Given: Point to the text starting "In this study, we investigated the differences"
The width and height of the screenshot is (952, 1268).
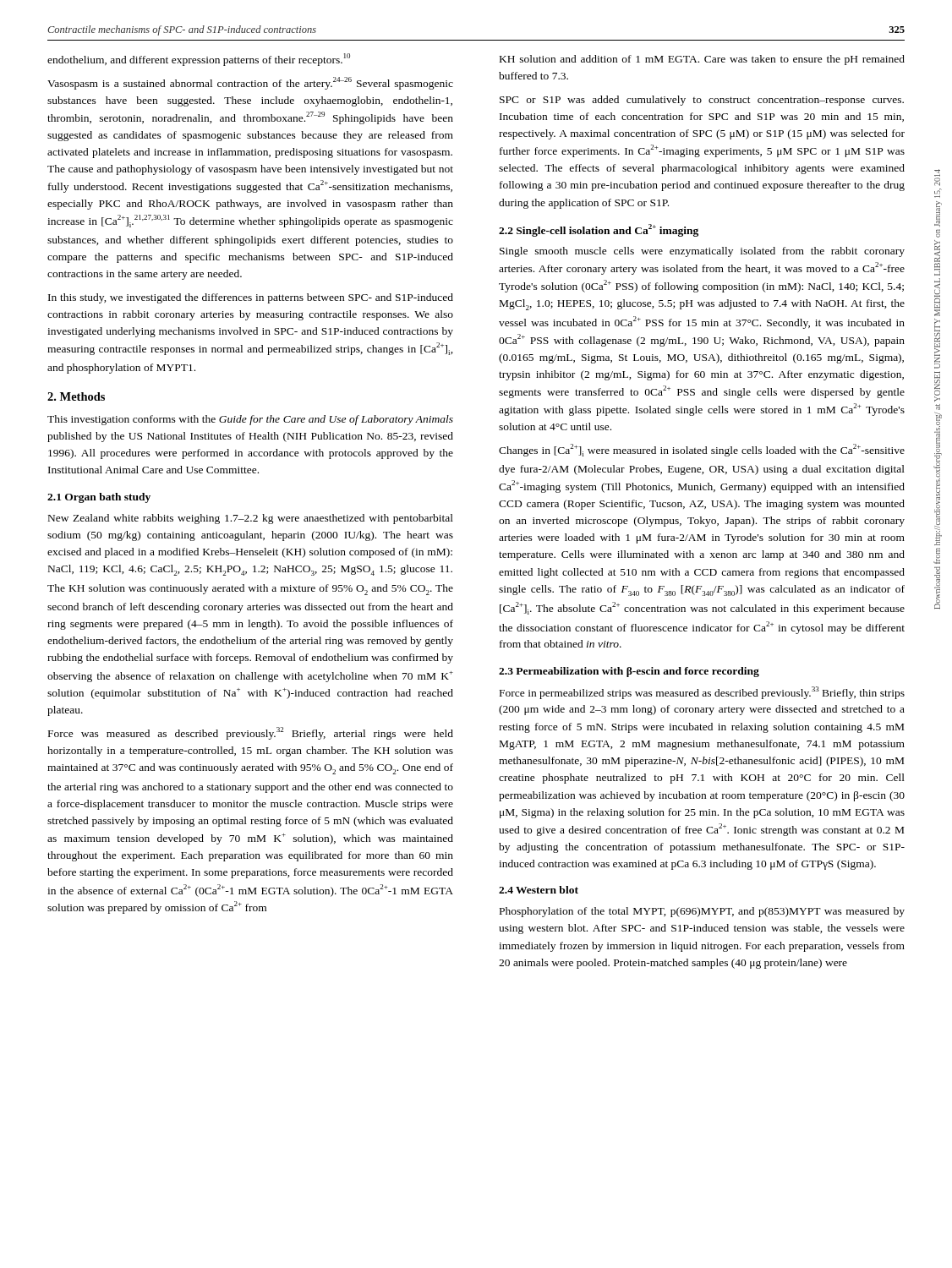Looking at the screenshot, I should click(x=250, y=333).
